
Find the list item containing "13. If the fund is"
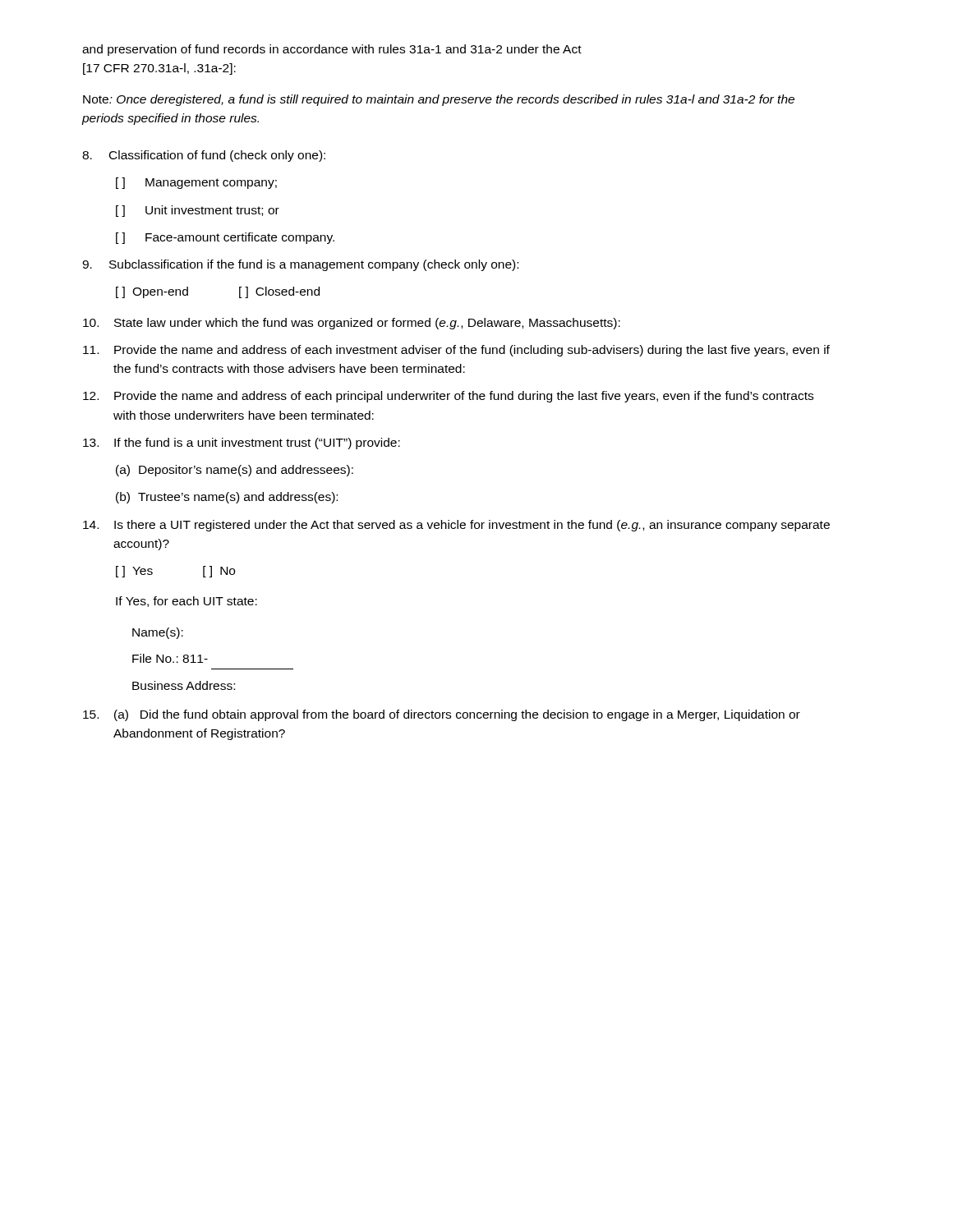[x=242, y=444]
